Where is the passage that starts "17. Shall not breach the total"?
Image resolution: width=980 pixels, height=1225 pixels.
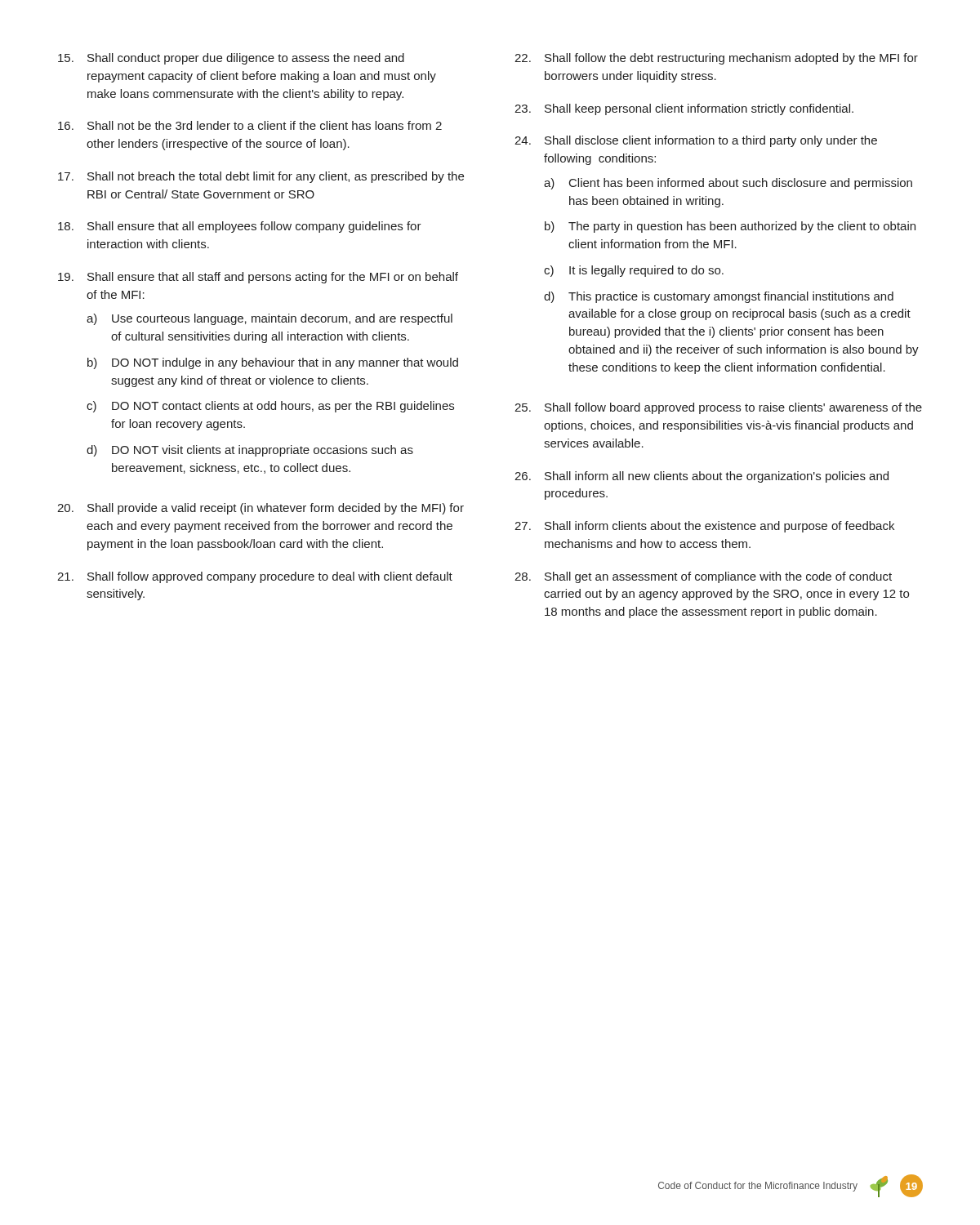(261, 185)
